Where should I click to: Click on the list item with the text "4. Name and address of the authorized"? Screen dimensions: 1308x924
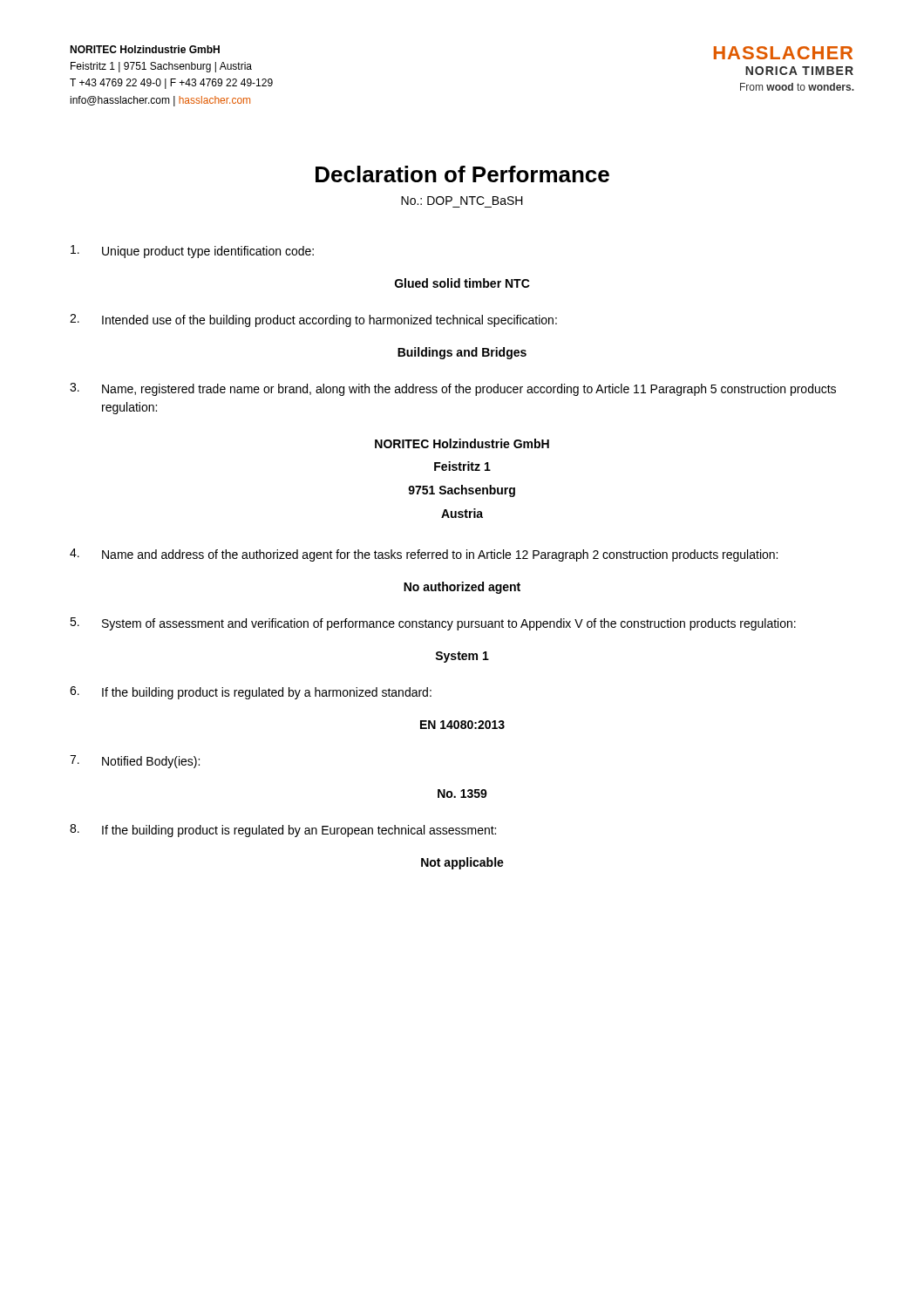(462, 555)
